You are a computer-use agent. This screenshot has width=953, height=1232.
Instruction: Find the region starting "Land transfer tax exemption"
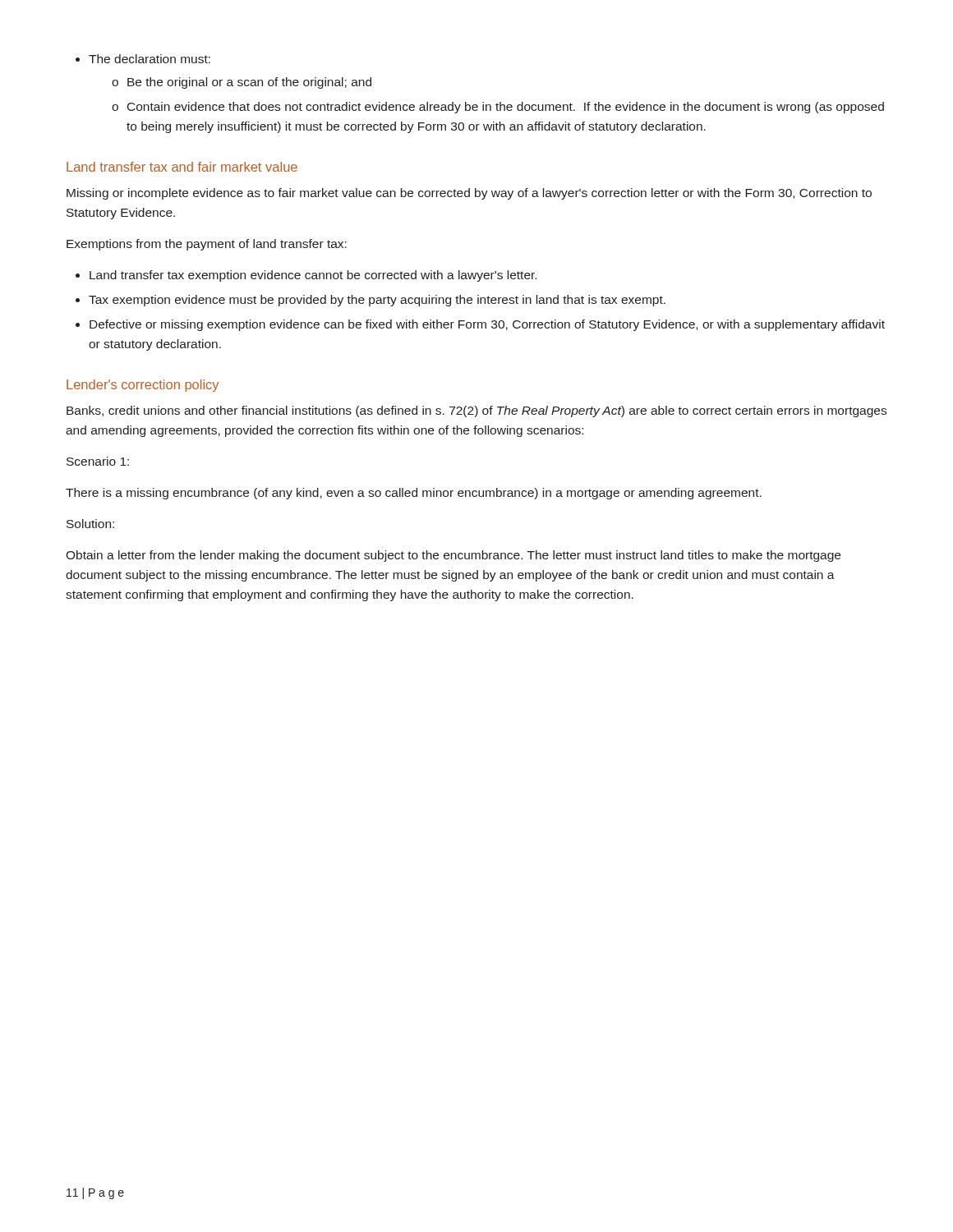[313, 275]
